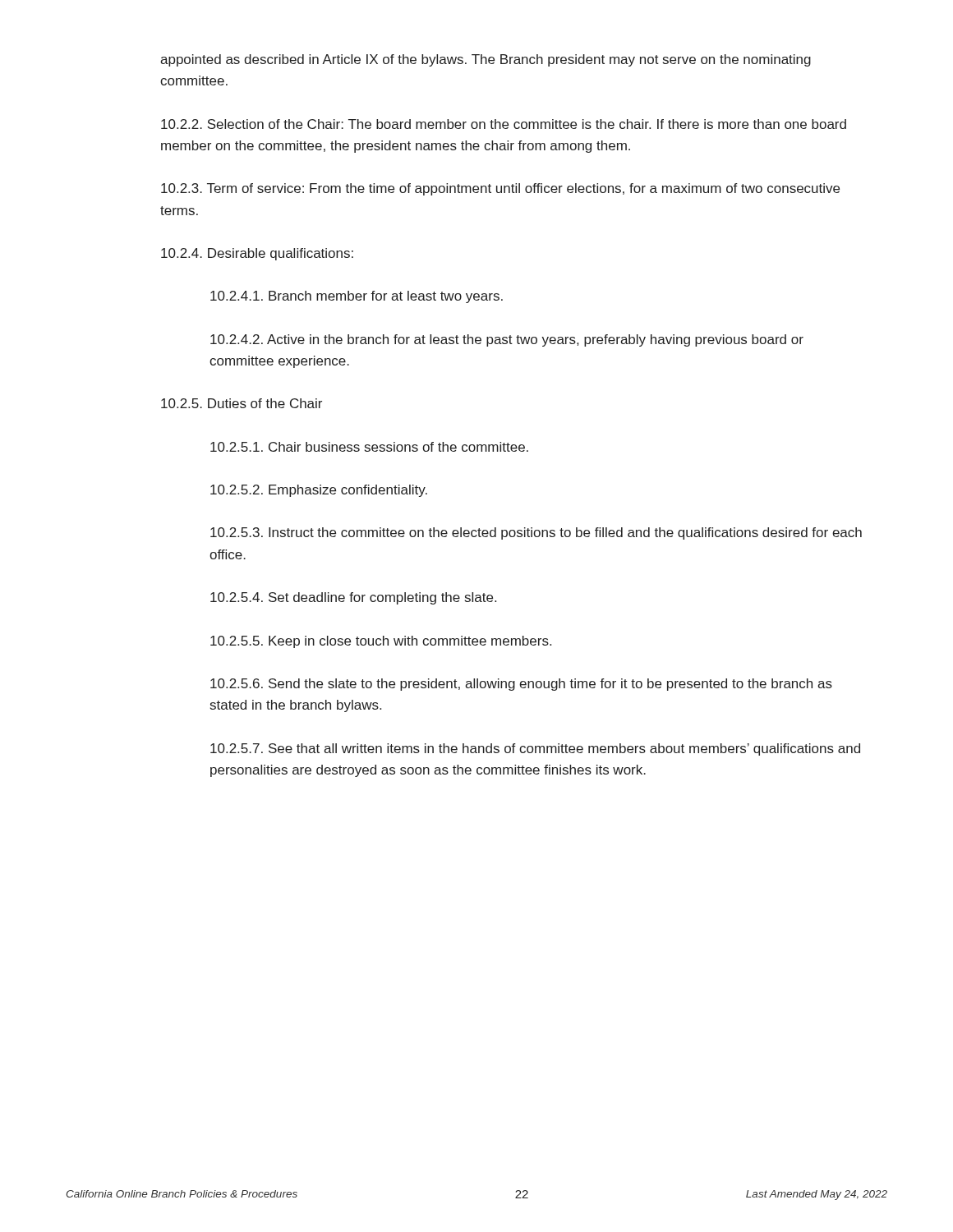
Task: Navigate to the passage starting "10.2.5.2. Emphasize confidentiality."
Action: pos(319,490)
